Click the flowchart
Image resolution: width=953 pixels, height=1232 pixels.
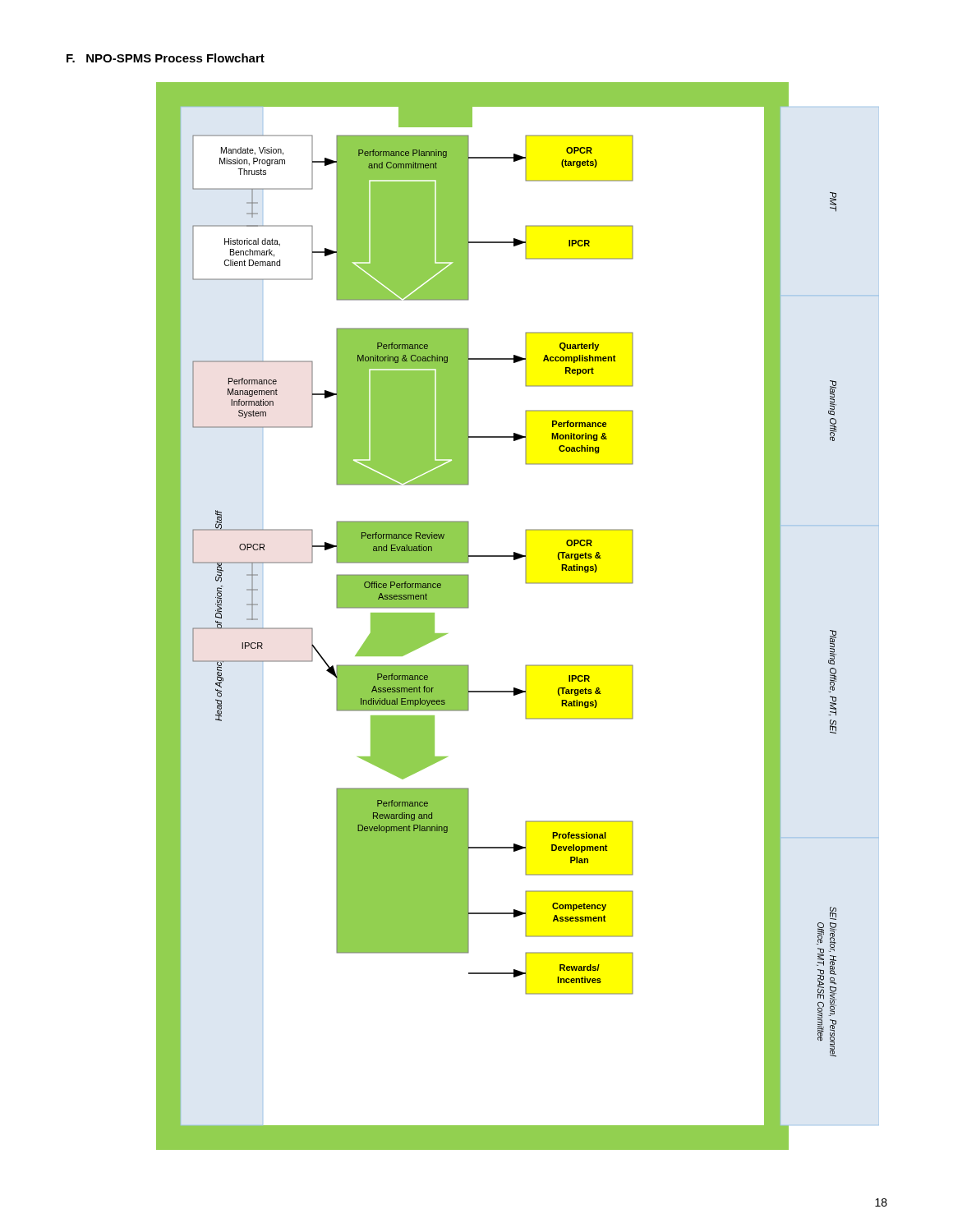tap(472, 628)
